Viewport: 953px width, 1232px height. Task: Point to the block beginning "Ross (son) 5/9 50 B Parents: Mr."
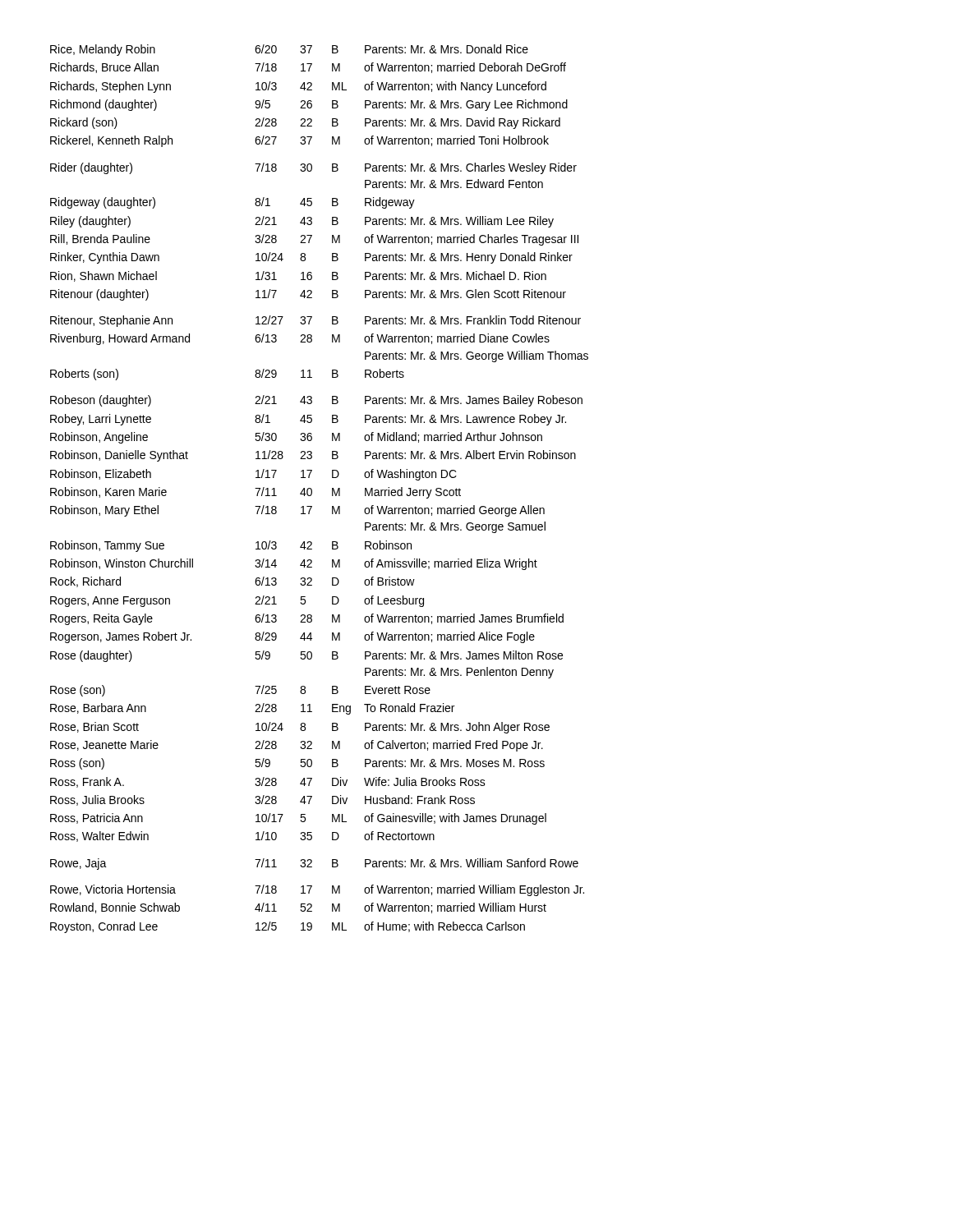click(476, 763)
